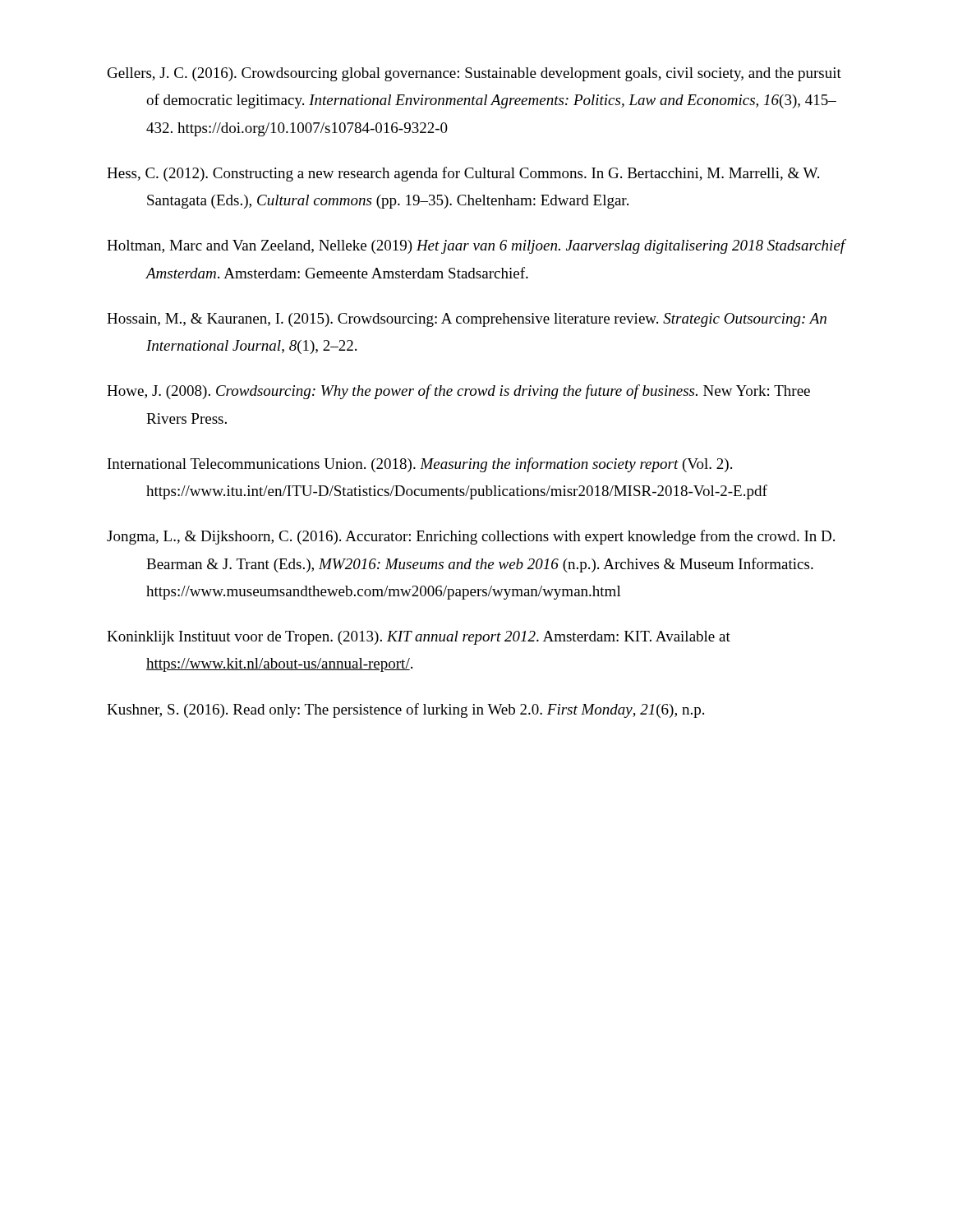Find the block on this page that starts "Holtman, Marc and Van"
This screenshot has width=953, height=1232.
tap(476, 259)
